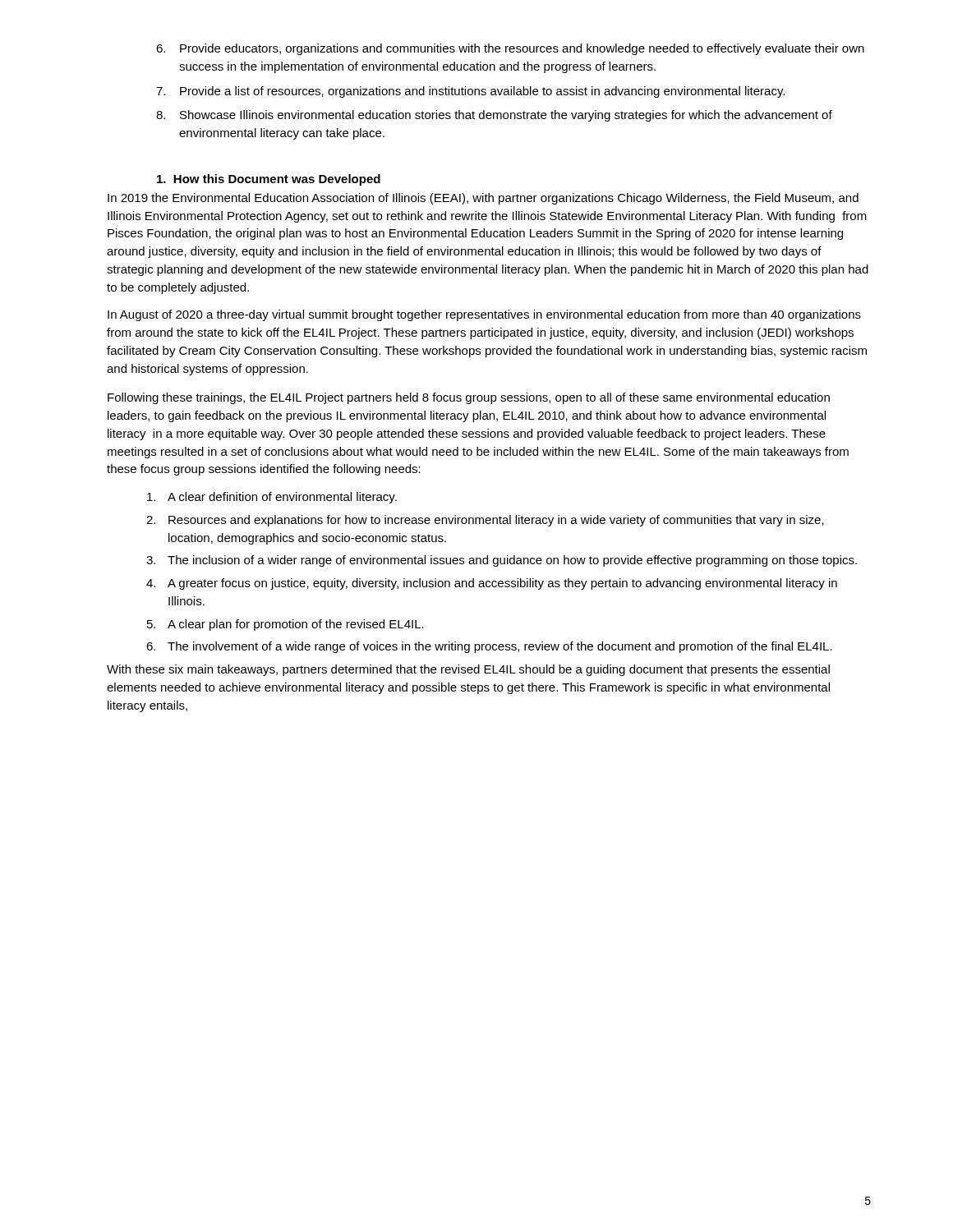This screenshot has height=1232, width=953.
Task: Click on the element starting "2. Resources and explanations"
Action: [x=509, y=529]
